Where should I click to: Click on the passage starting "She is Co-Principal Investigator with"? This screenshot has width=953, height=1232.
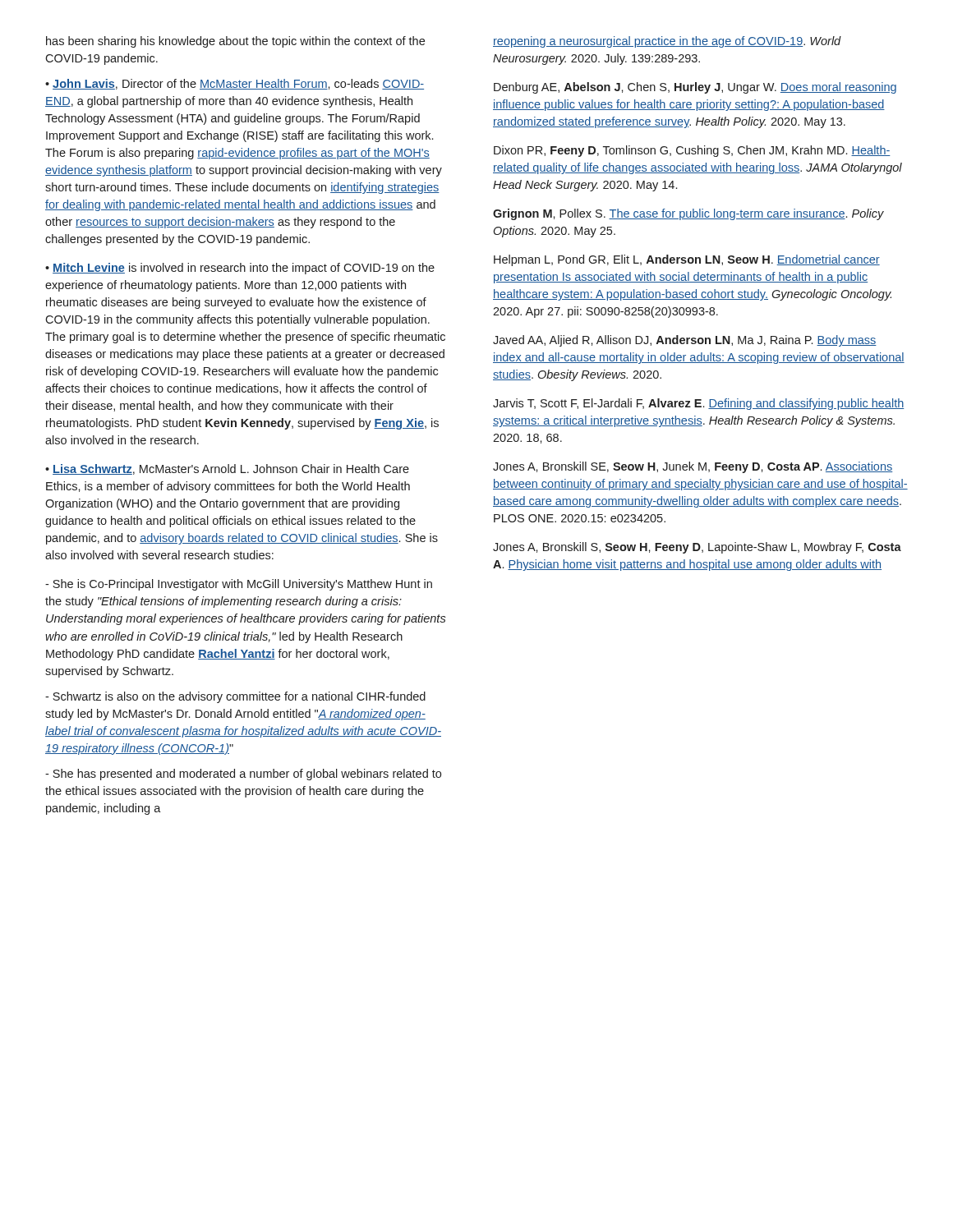pyautogui.click(x=246, y=628)
